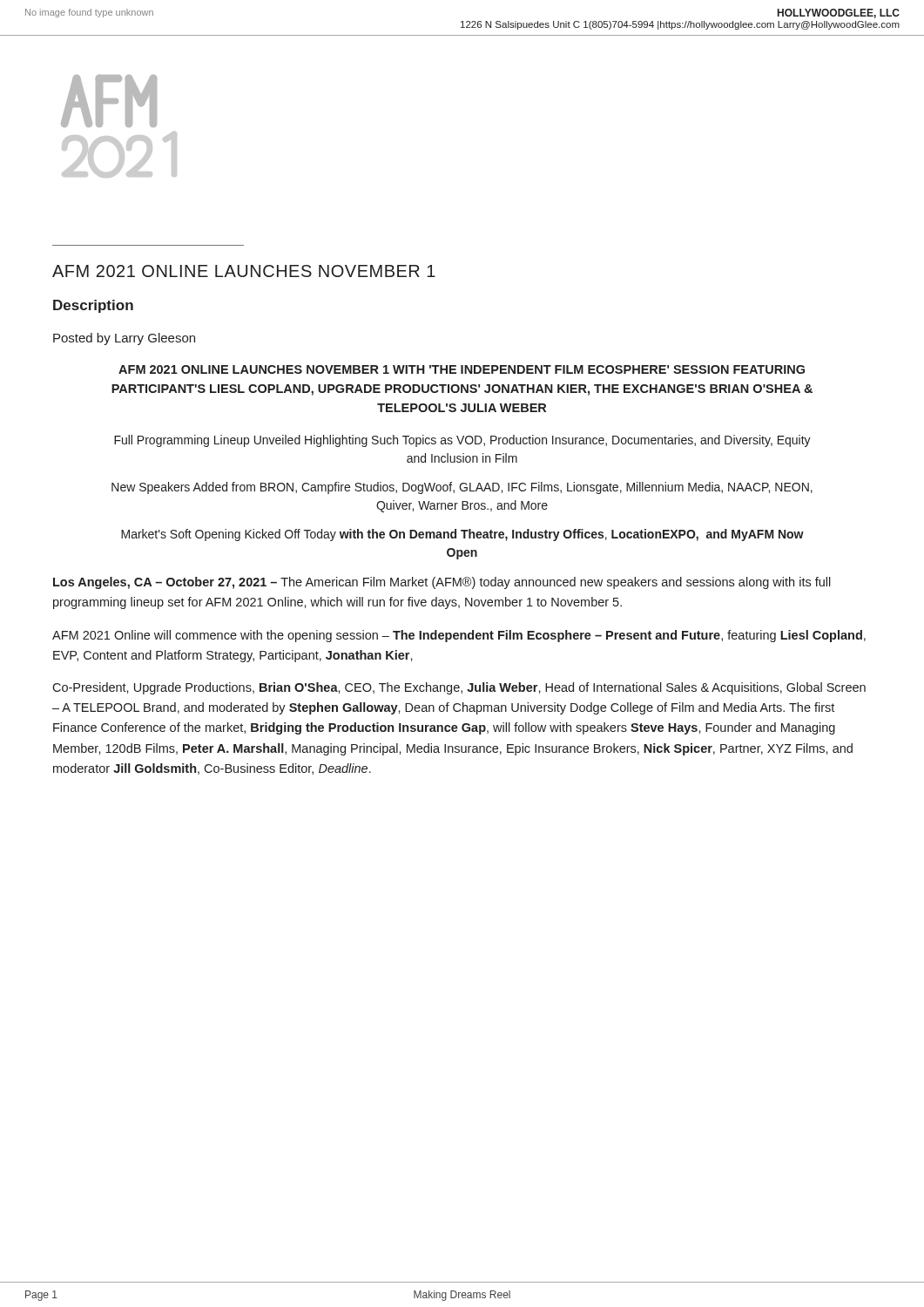Select the block starting "Los Angeles, CA – October"

click(442, 592)
